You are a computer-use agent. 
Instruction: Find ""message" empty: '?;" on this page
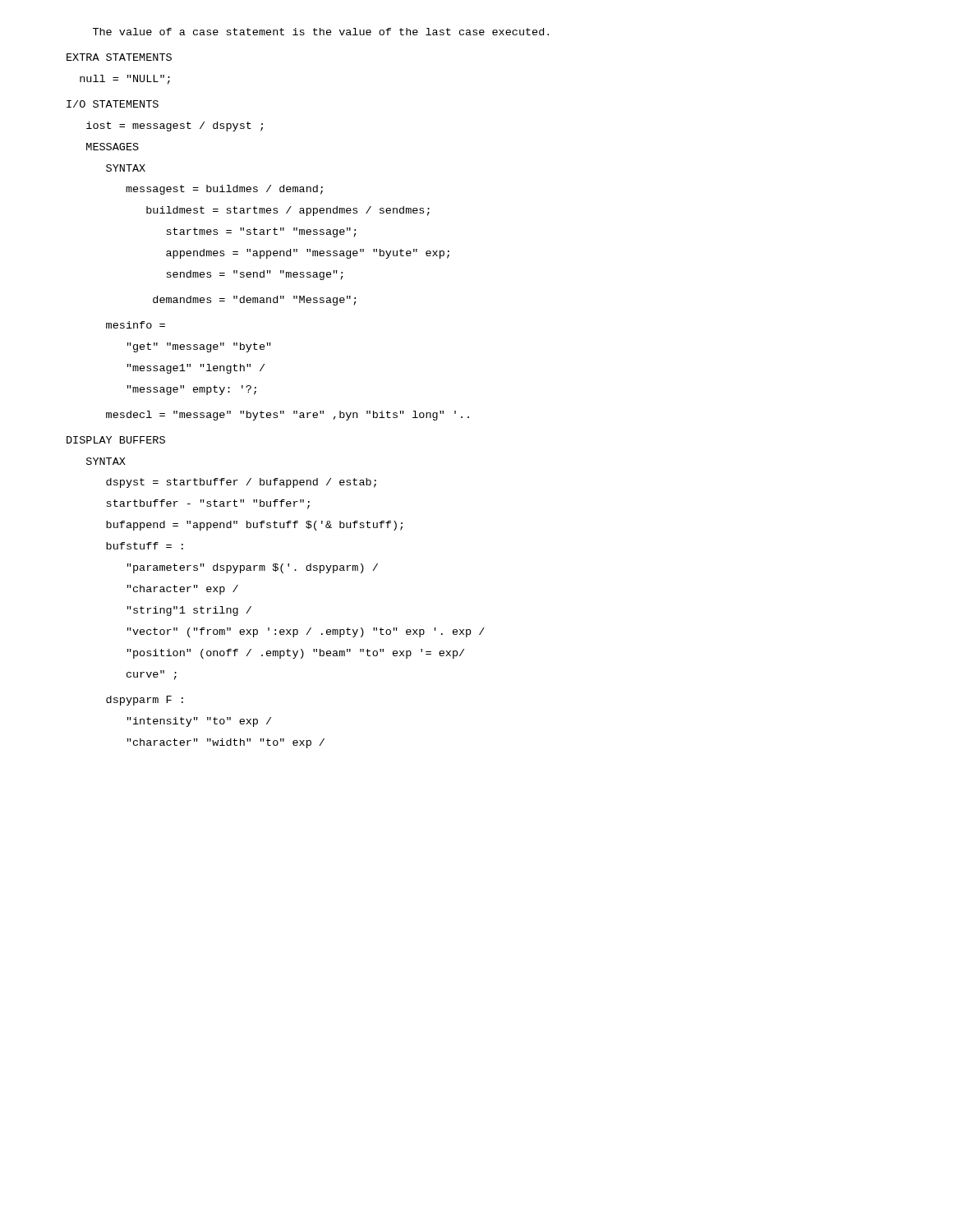click(162, 390)
